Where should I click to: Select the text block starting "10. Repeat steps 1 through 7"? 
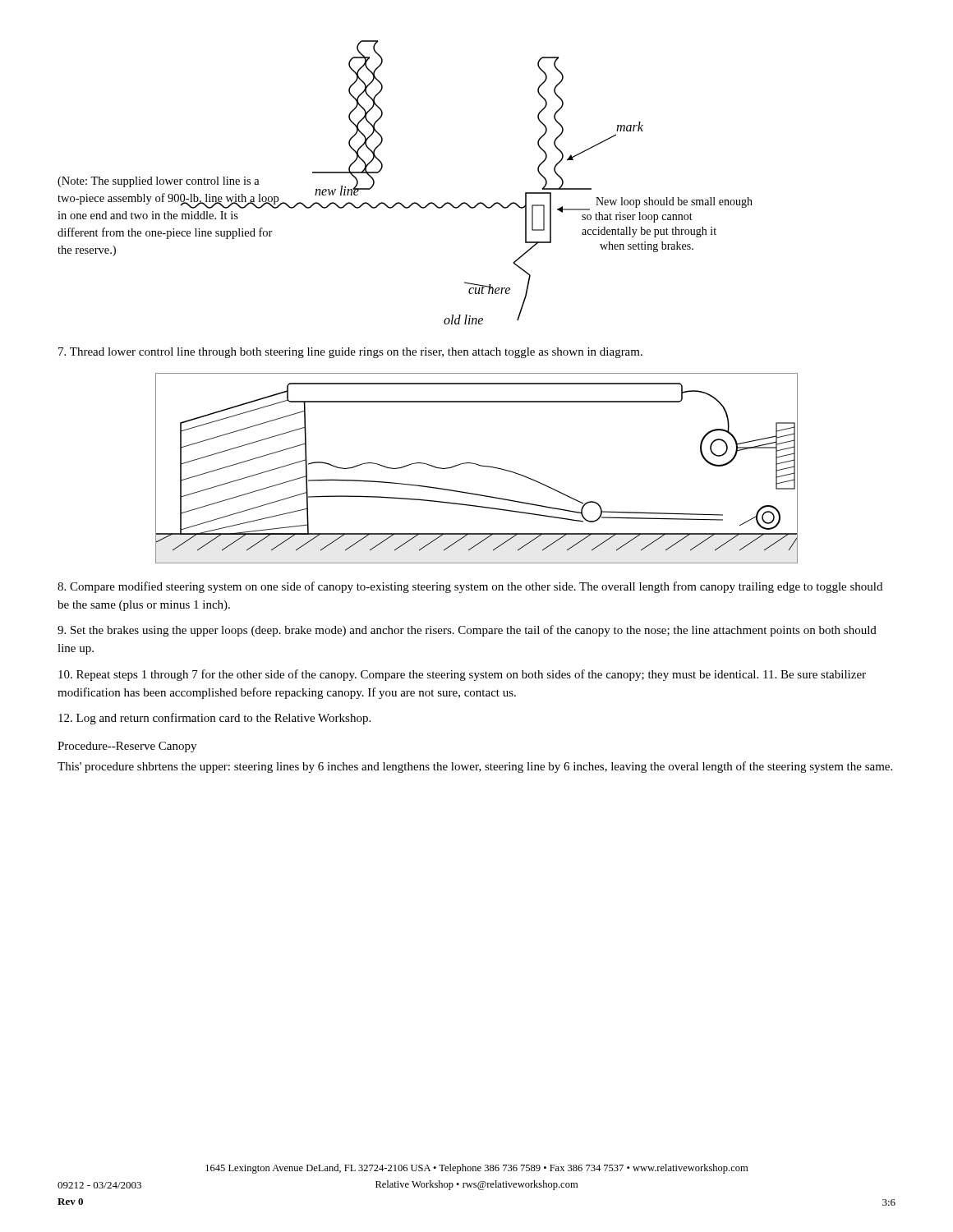point(462,683)
